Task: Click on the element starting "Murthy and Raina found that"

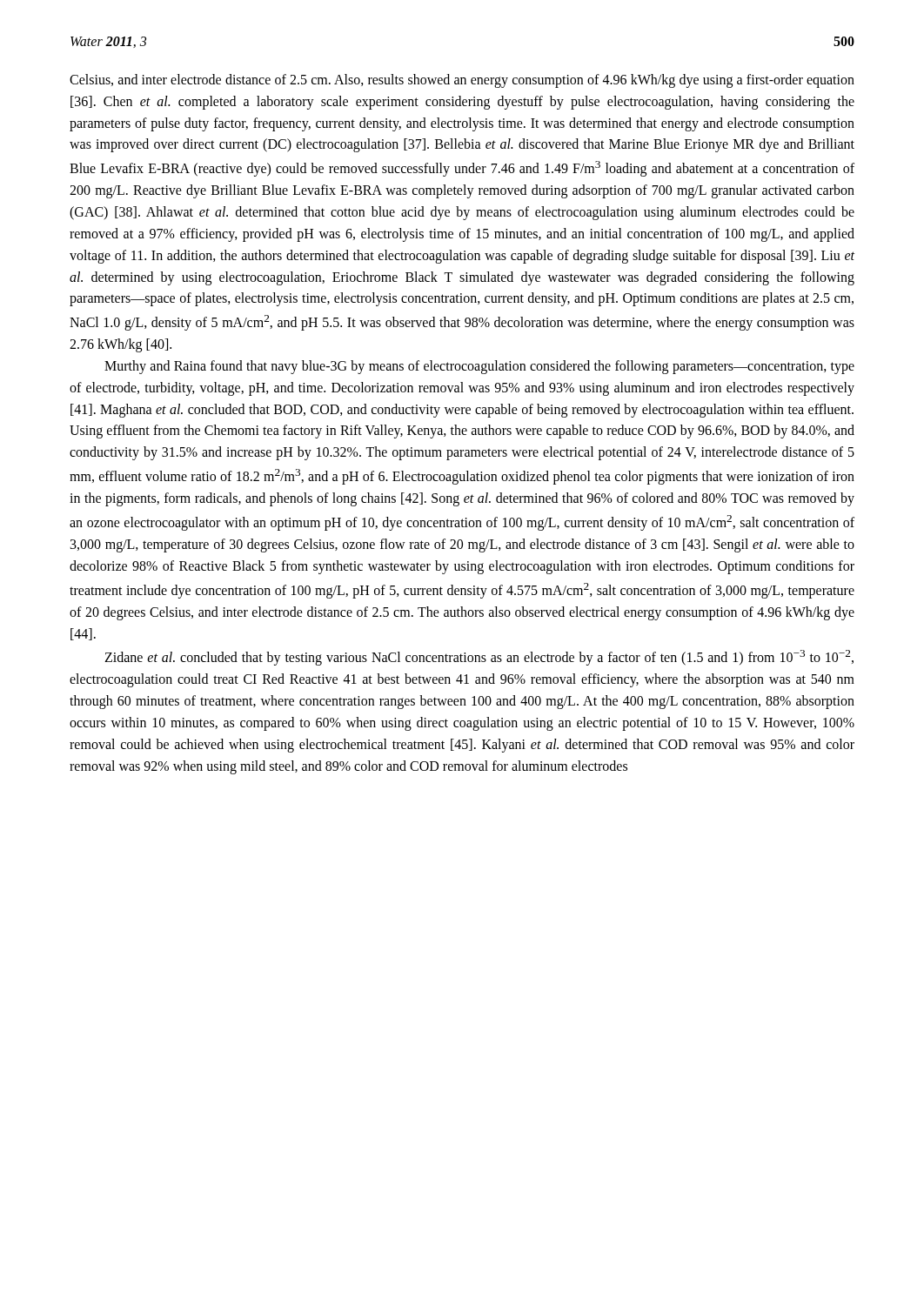Action: pyautogui.click(x=462, y=500)
